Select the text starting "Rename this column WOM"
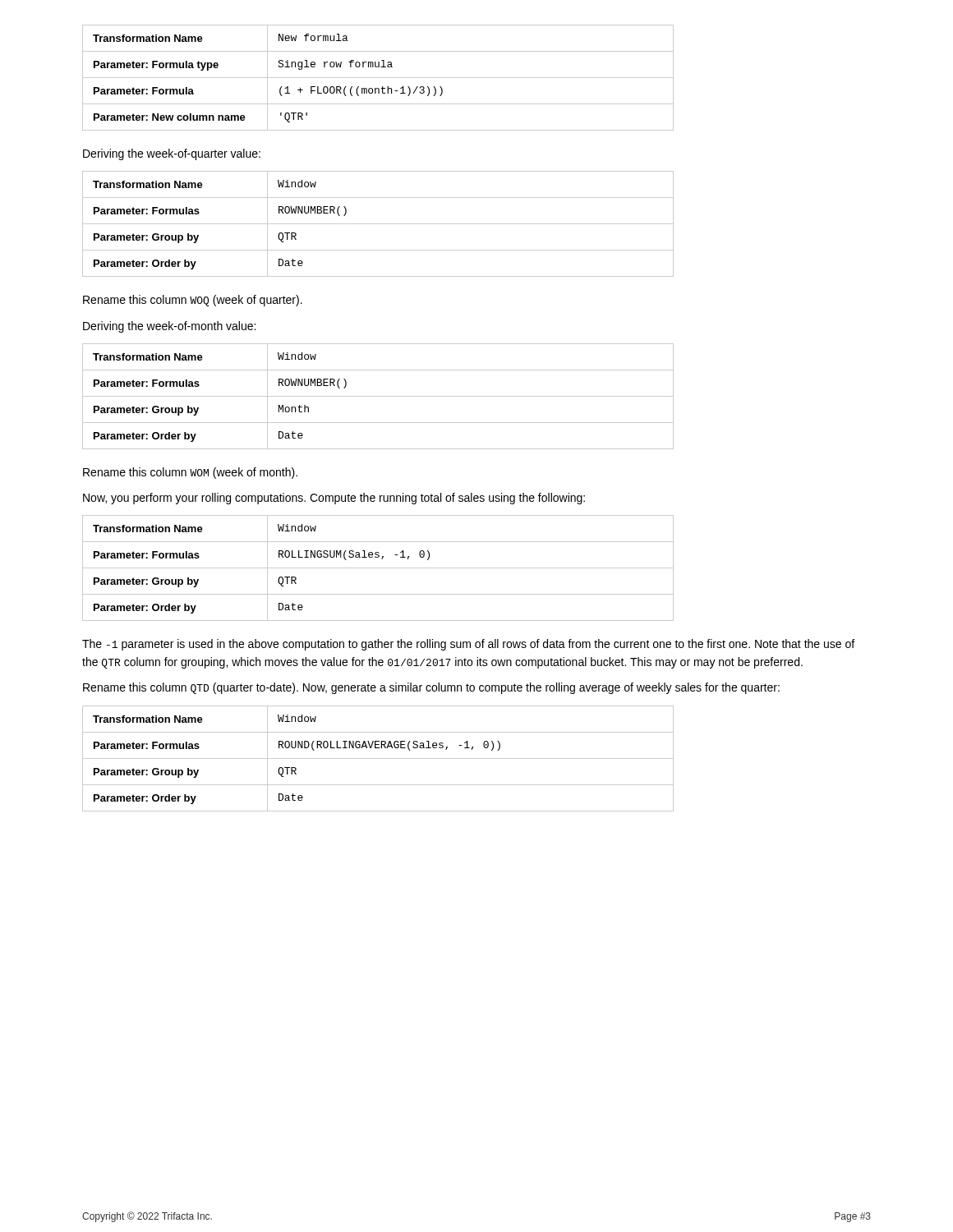Viewport: 953px width, 1232px height. tap(190, 472)
